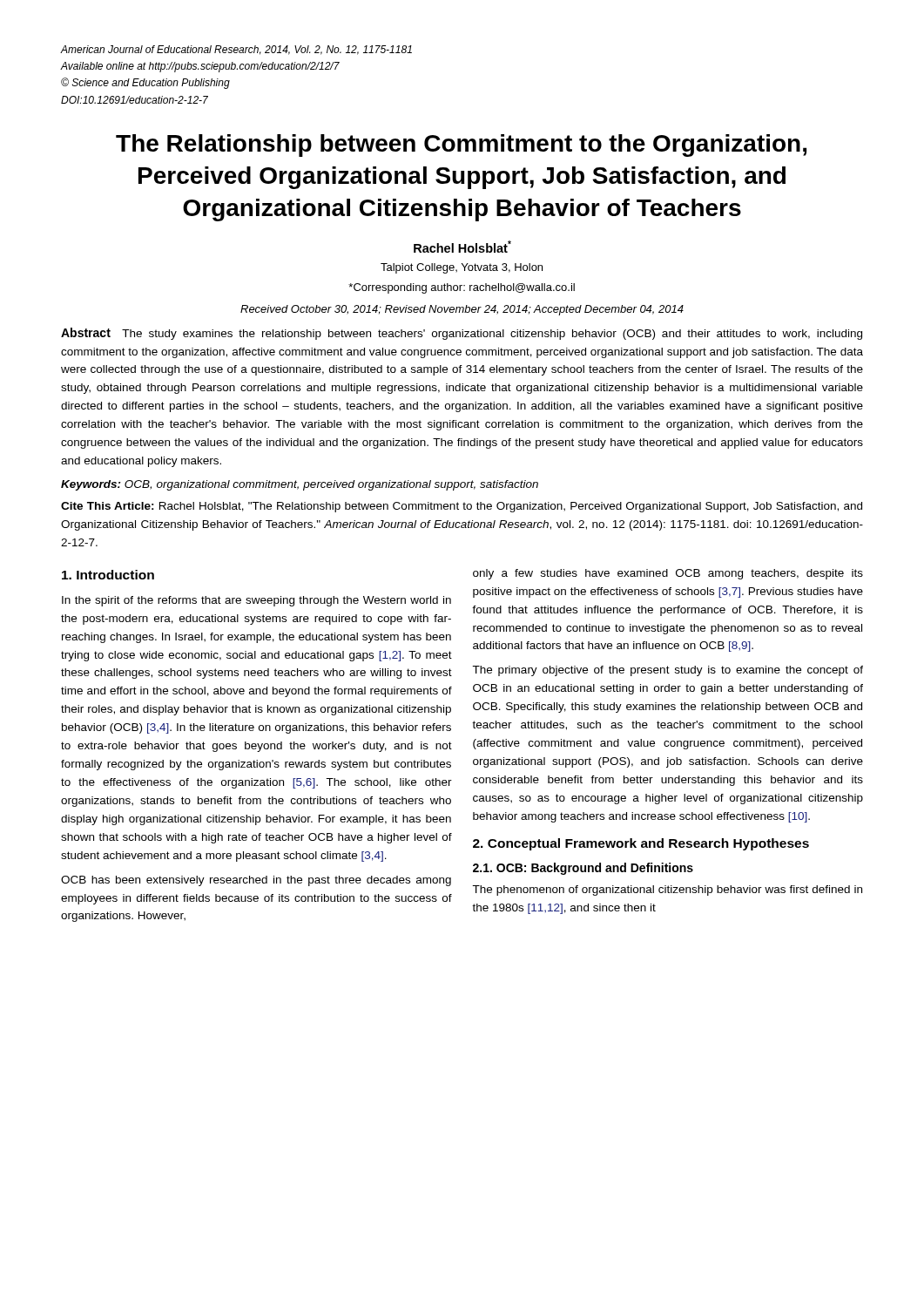This screenshot has width=924, height=1307.
Task: Where is the section header that starts "2. Conceptual Framework and"?
Action: (641, 843)
